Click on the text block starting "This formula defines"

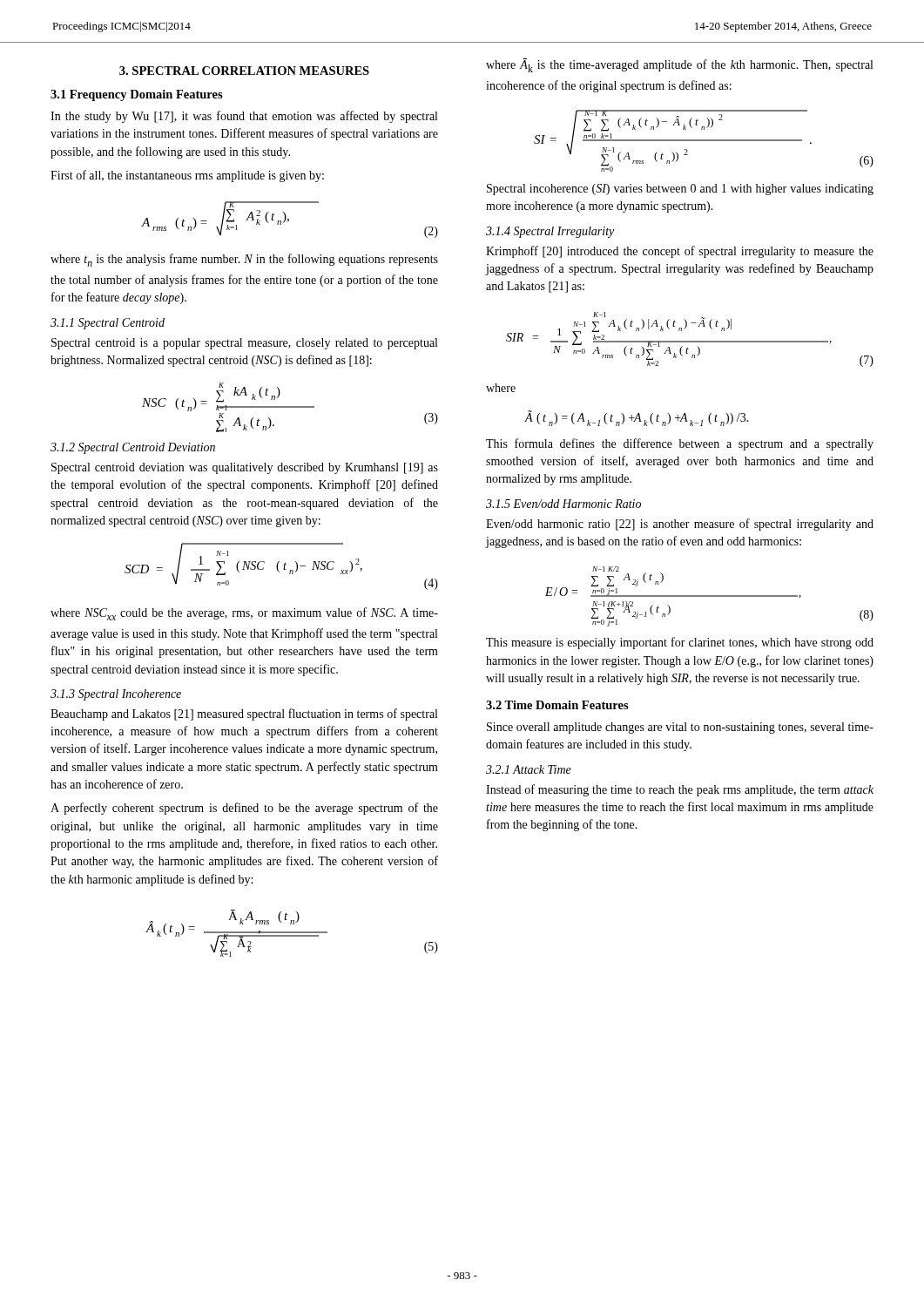pos(680,461)
